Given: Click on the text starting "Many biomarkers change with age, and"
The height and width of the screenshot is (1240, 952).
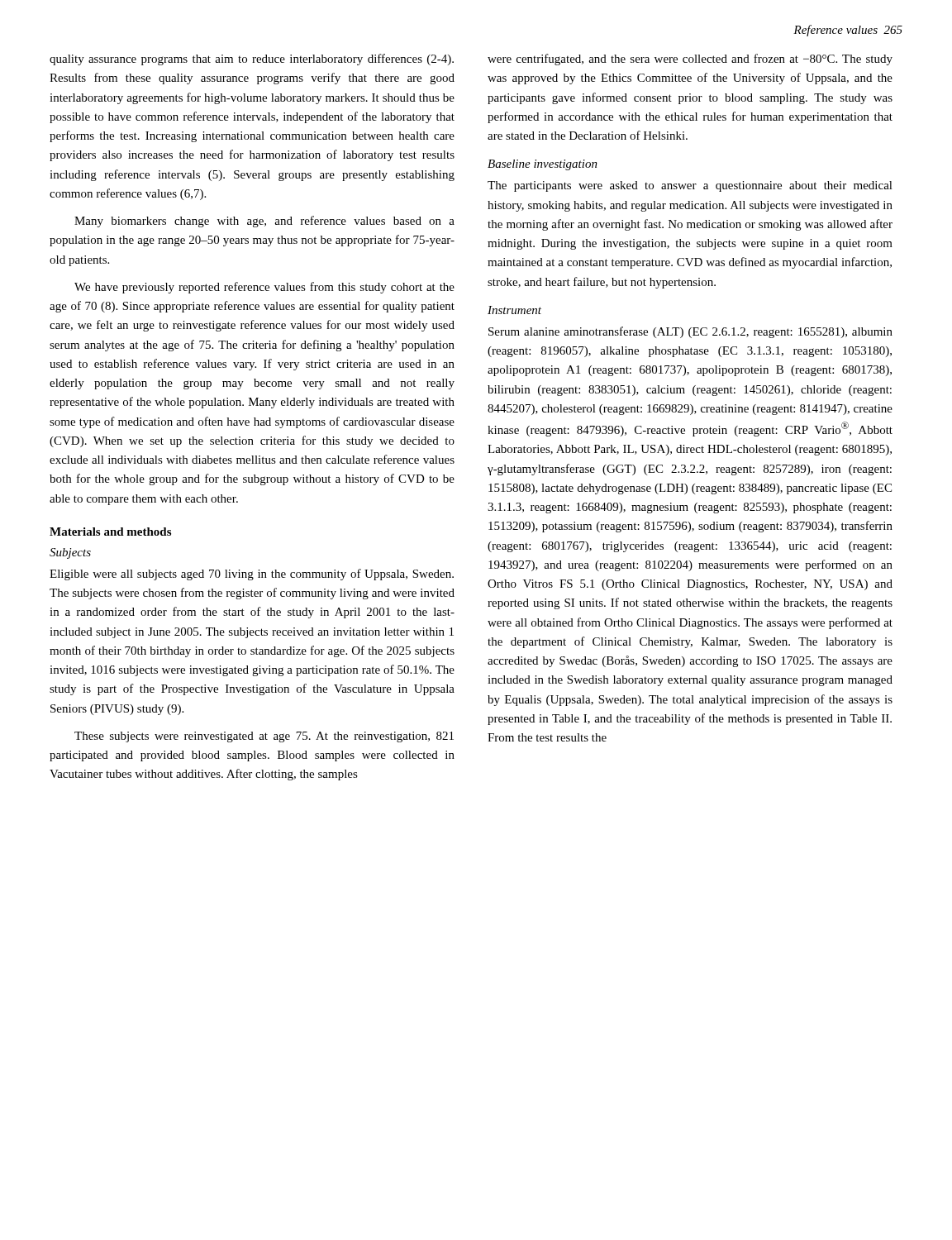Looking at the screenshot, I should [252, 240].
